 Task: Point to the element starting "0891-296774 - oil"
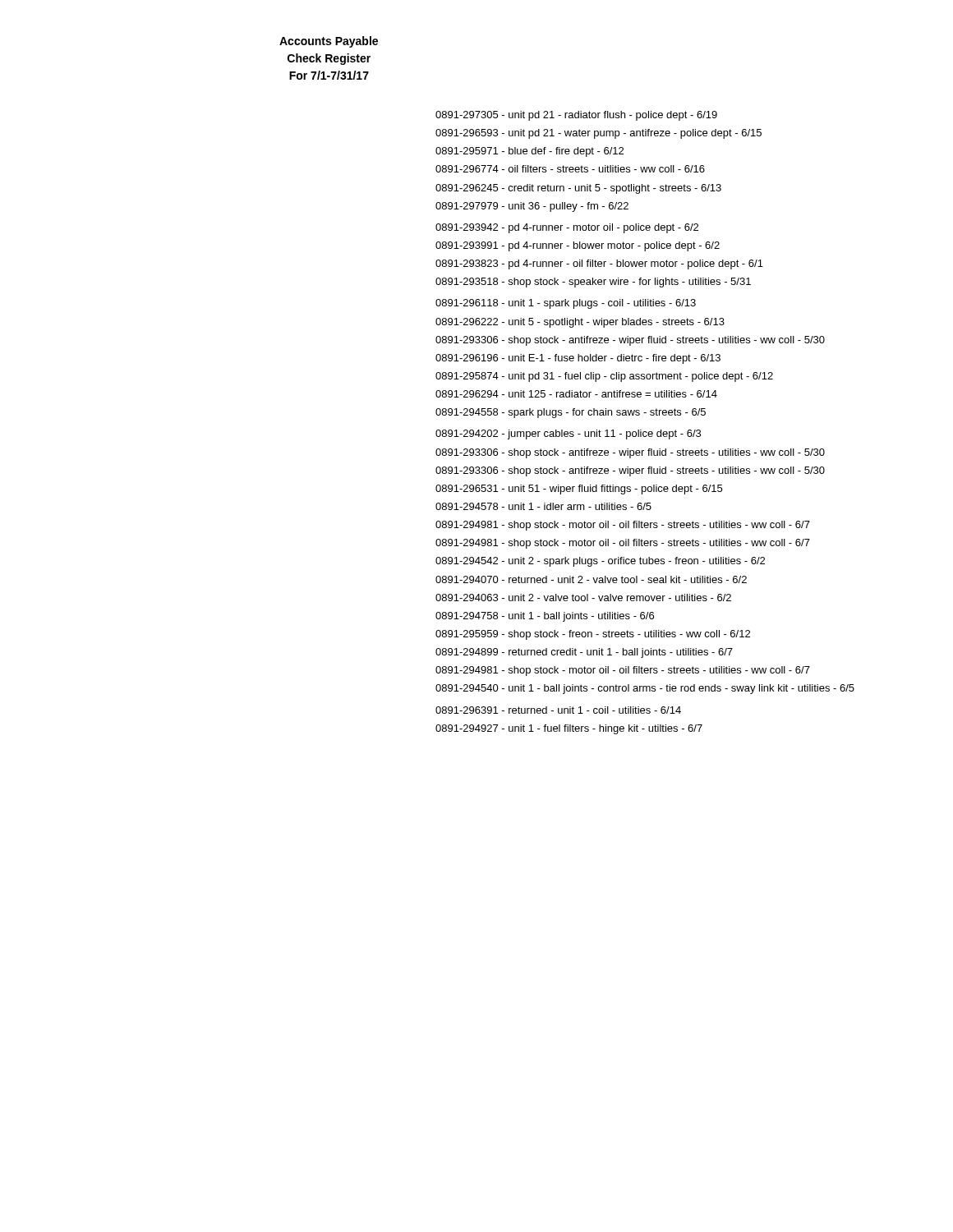click(678, 170)
